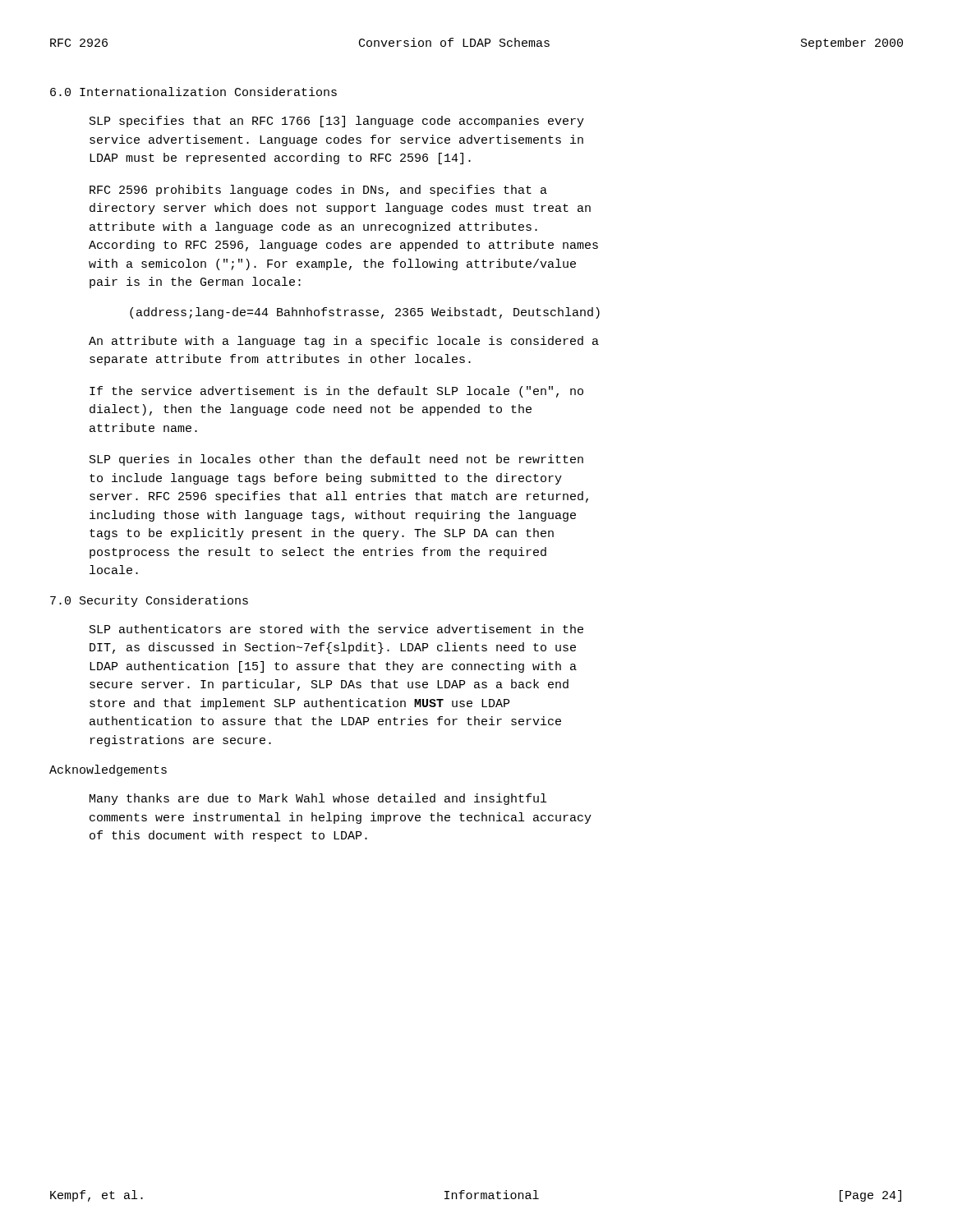953x1232 pixels.
Task: Click on the element starting "RFC 2596 prohibits language"
Action: [x=344, y=237]
